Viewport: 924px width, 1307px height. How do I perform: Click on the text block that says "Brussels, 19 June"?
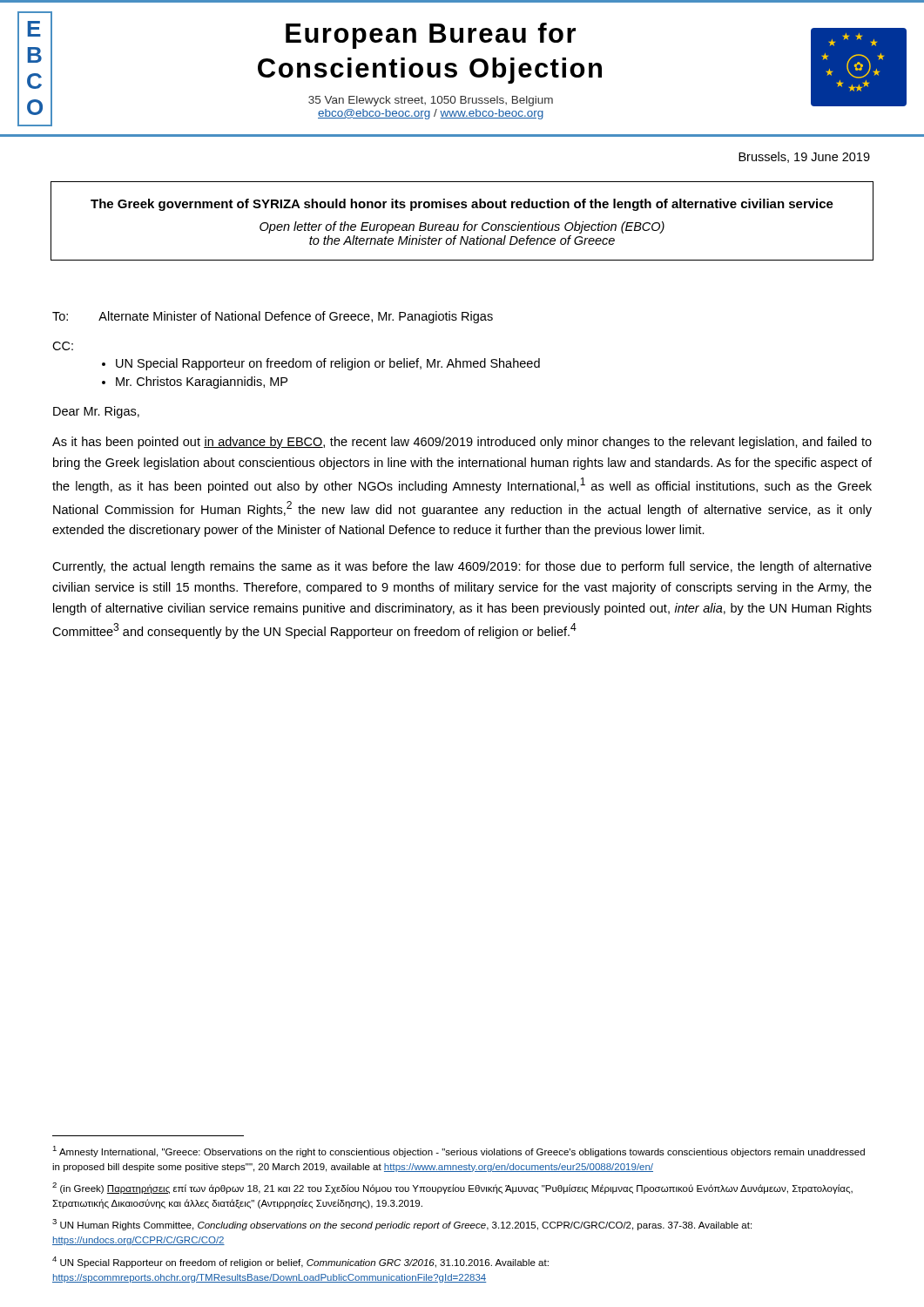tap(804, 157)
